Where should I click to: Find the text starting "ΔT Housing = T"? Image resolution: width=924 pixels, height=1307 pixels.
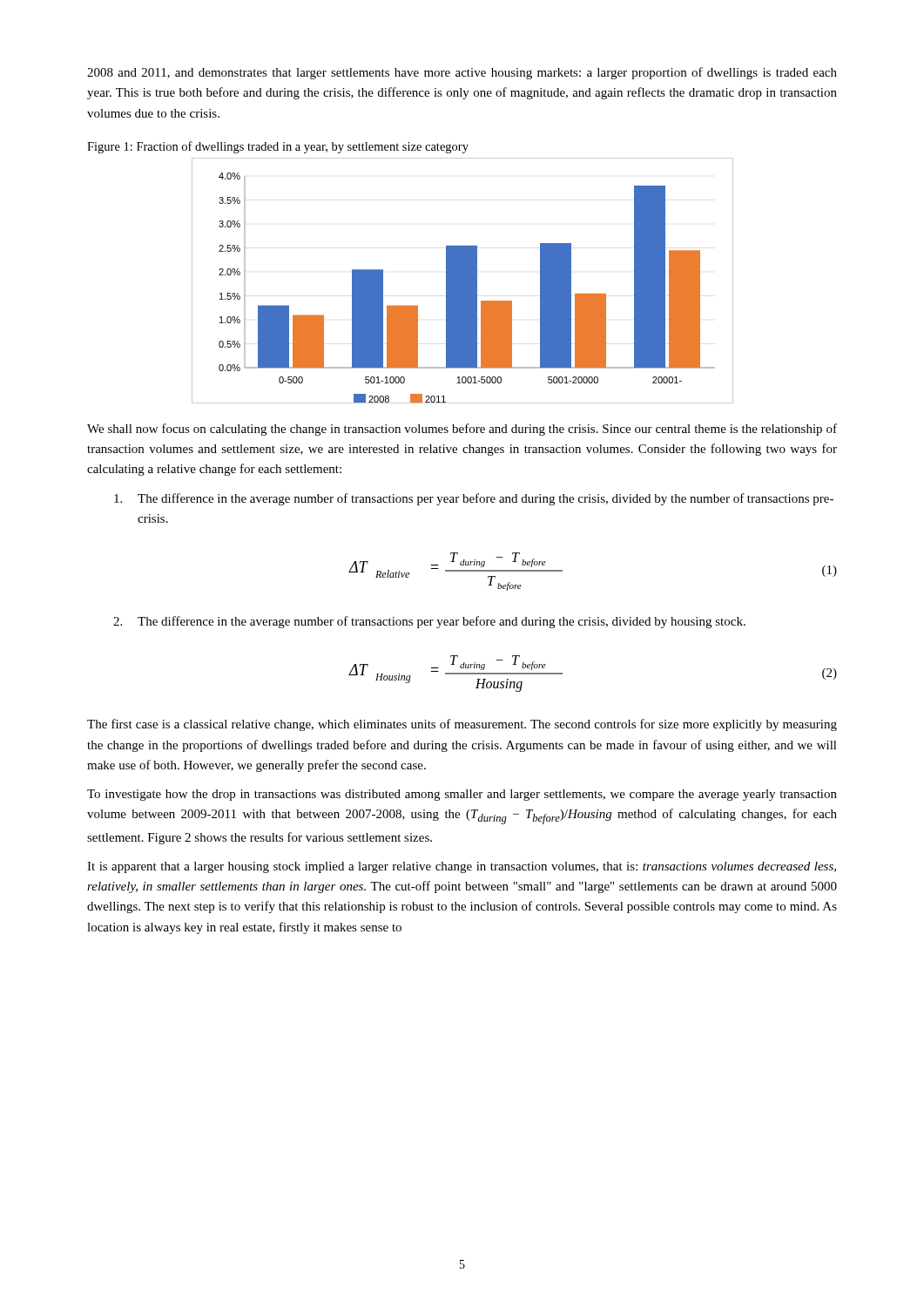pyautogui.click(x=504, y=673)
